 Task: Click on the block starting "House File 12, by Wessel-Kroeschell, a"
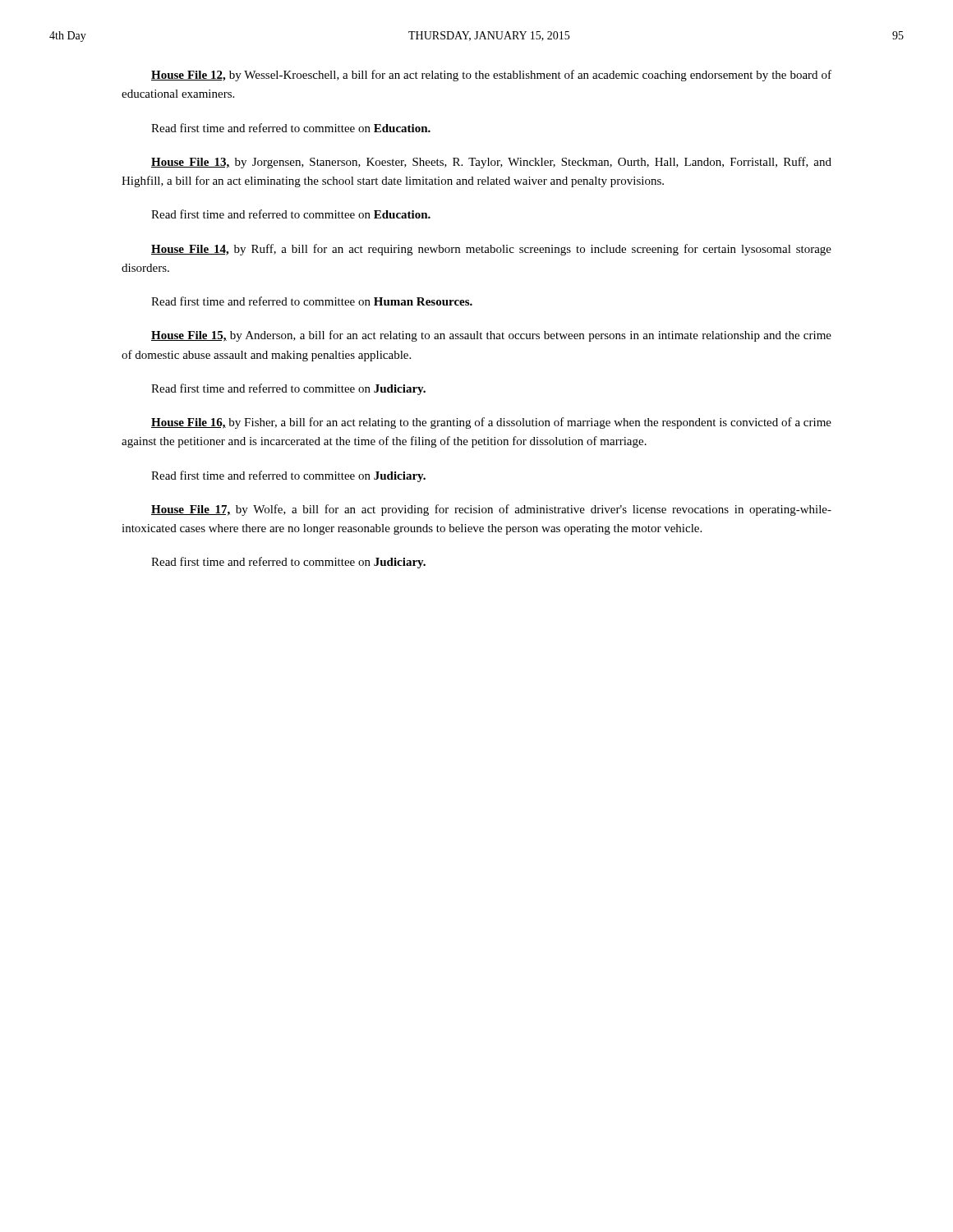pos(476,85)
